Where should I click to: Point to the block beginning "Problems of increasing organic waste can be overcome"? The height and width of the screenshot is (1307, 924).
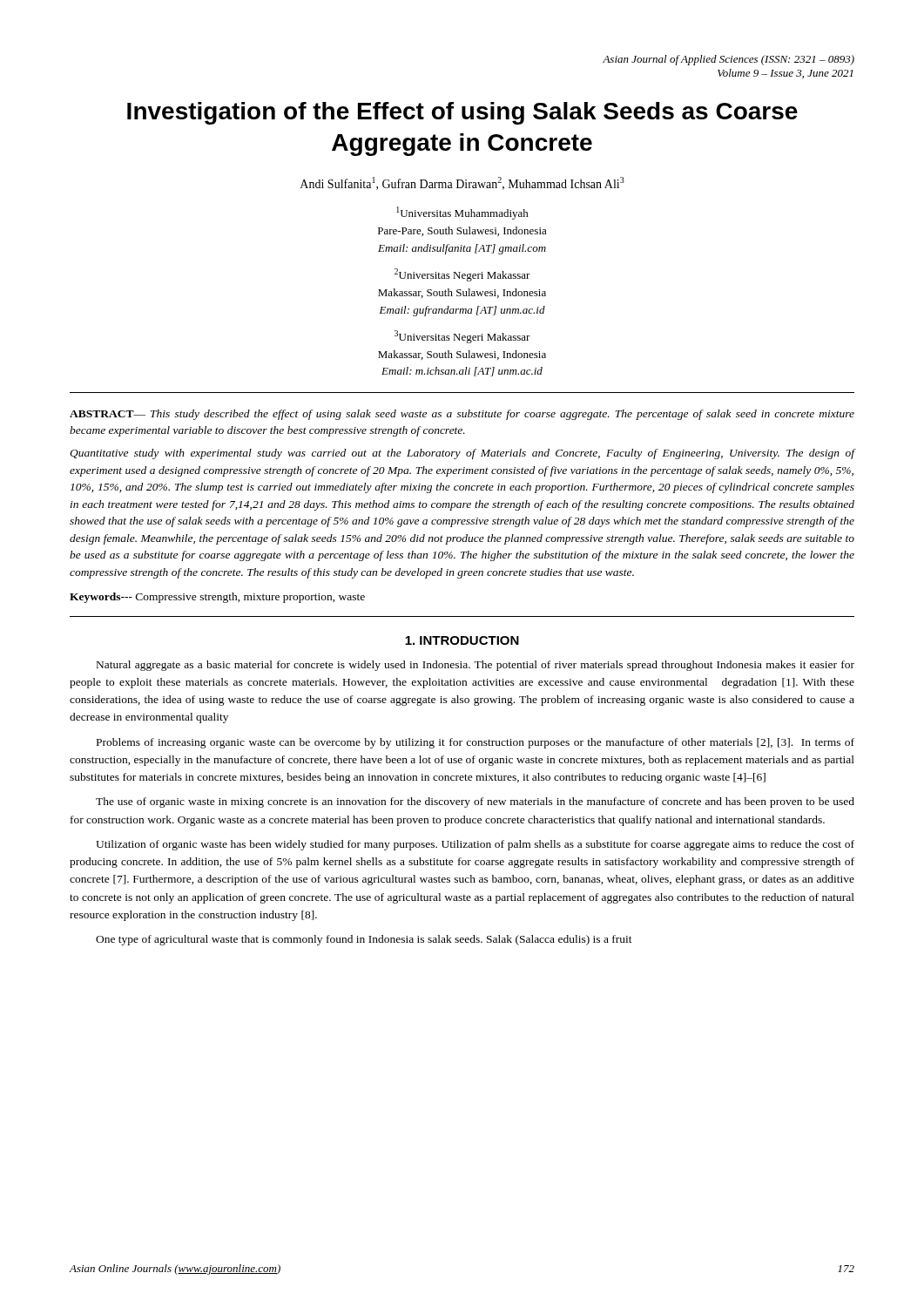click(x=462, y=759)
